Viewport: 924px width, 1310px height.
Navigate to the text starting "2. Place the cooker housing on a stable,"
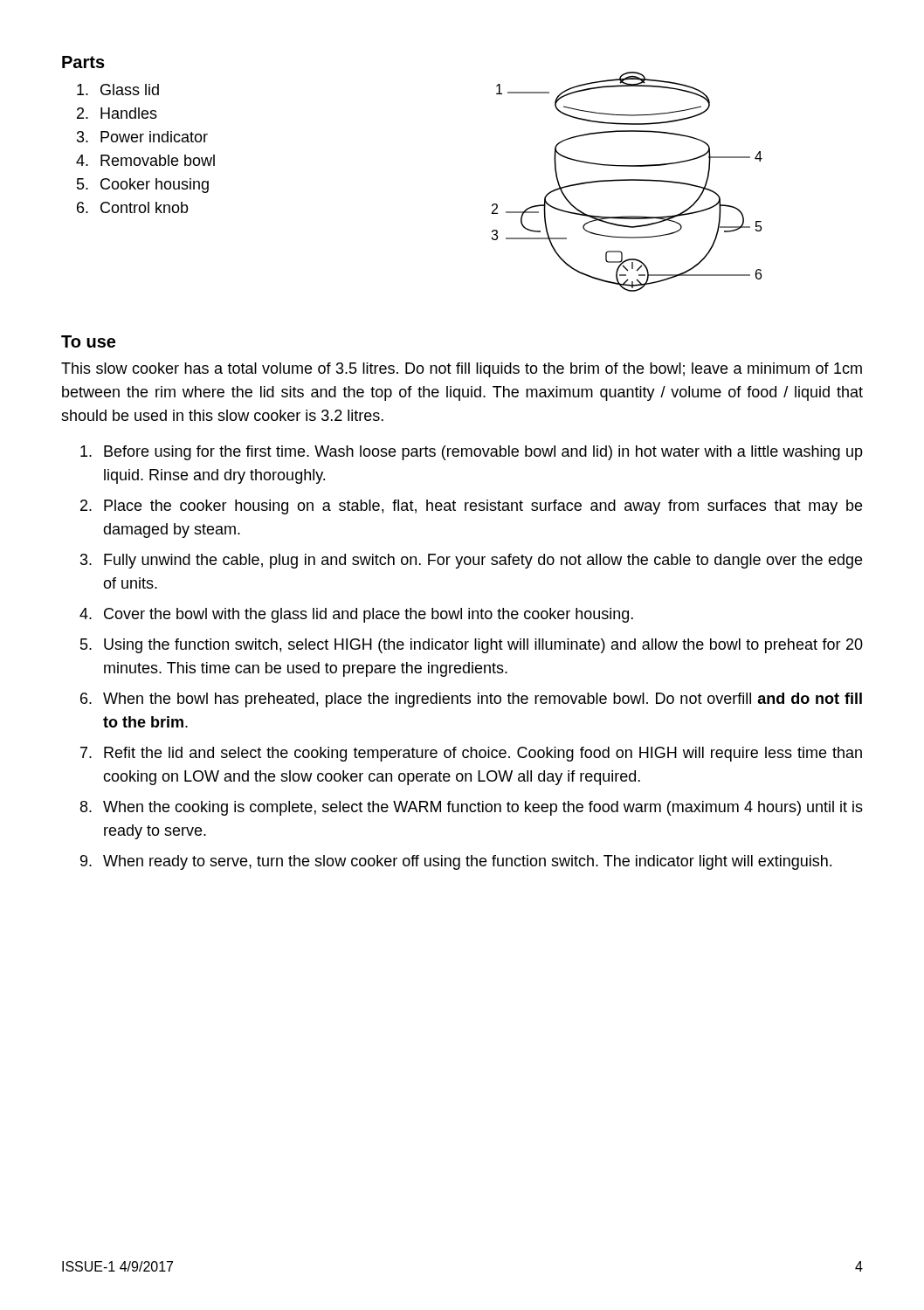(462, 518)
